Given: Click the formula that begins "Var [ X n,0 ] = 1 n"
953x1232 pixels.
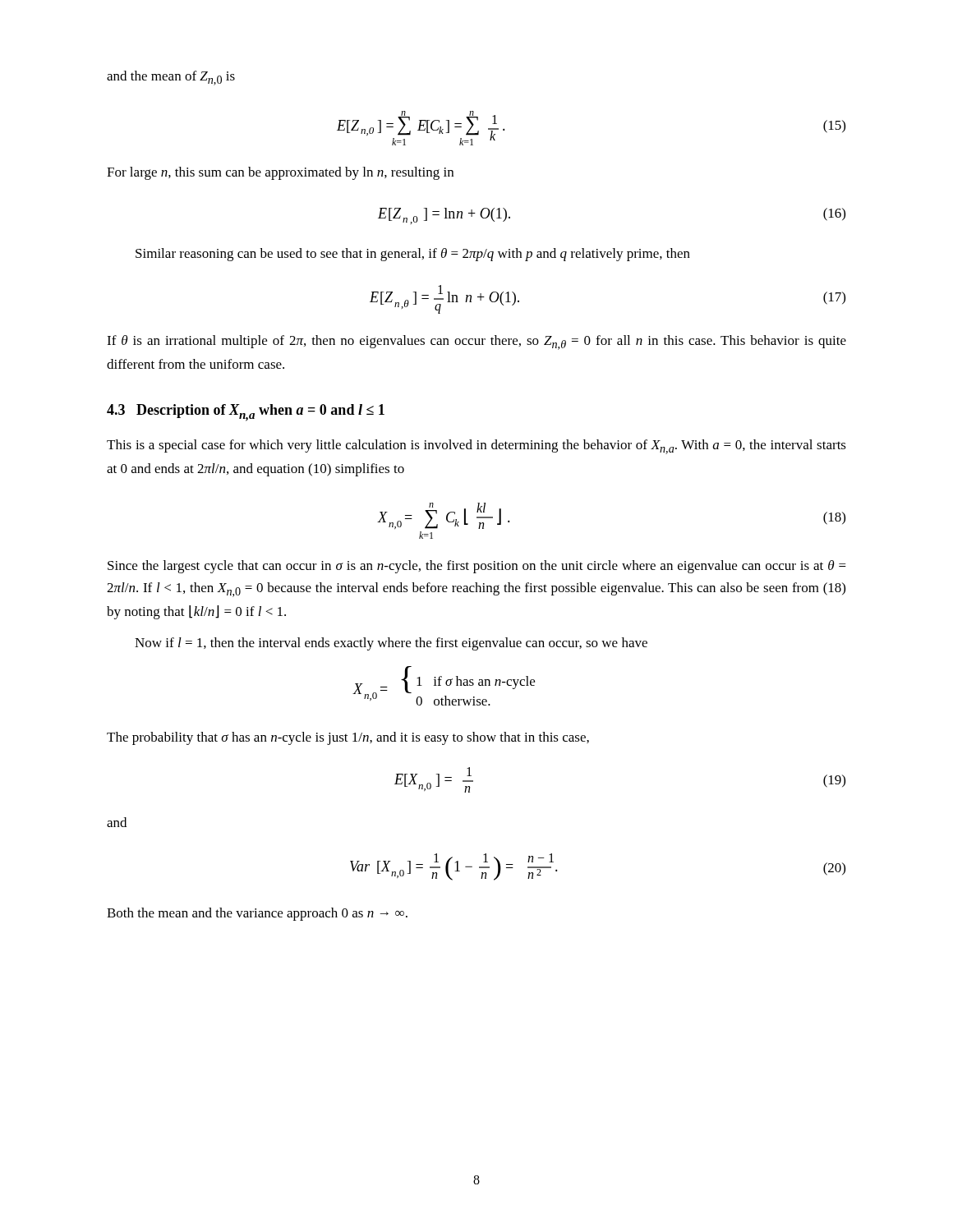Looking at the screenshot, I should click(x=476, y=868).
